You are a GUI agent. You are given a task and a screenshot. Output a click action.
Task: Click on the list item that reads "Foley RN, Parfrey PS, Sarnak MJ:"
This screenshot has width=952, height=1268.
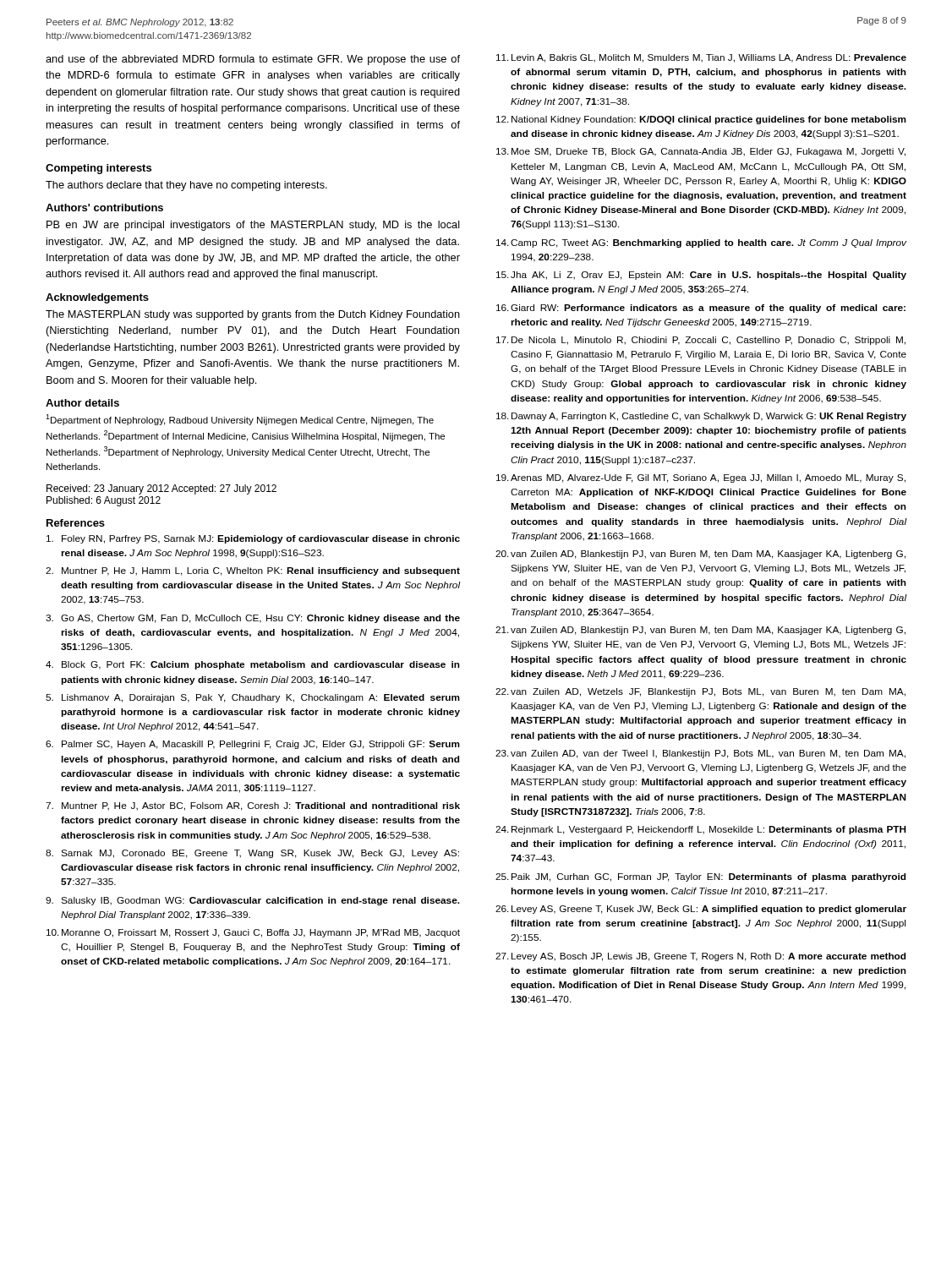tap(253, 546)
